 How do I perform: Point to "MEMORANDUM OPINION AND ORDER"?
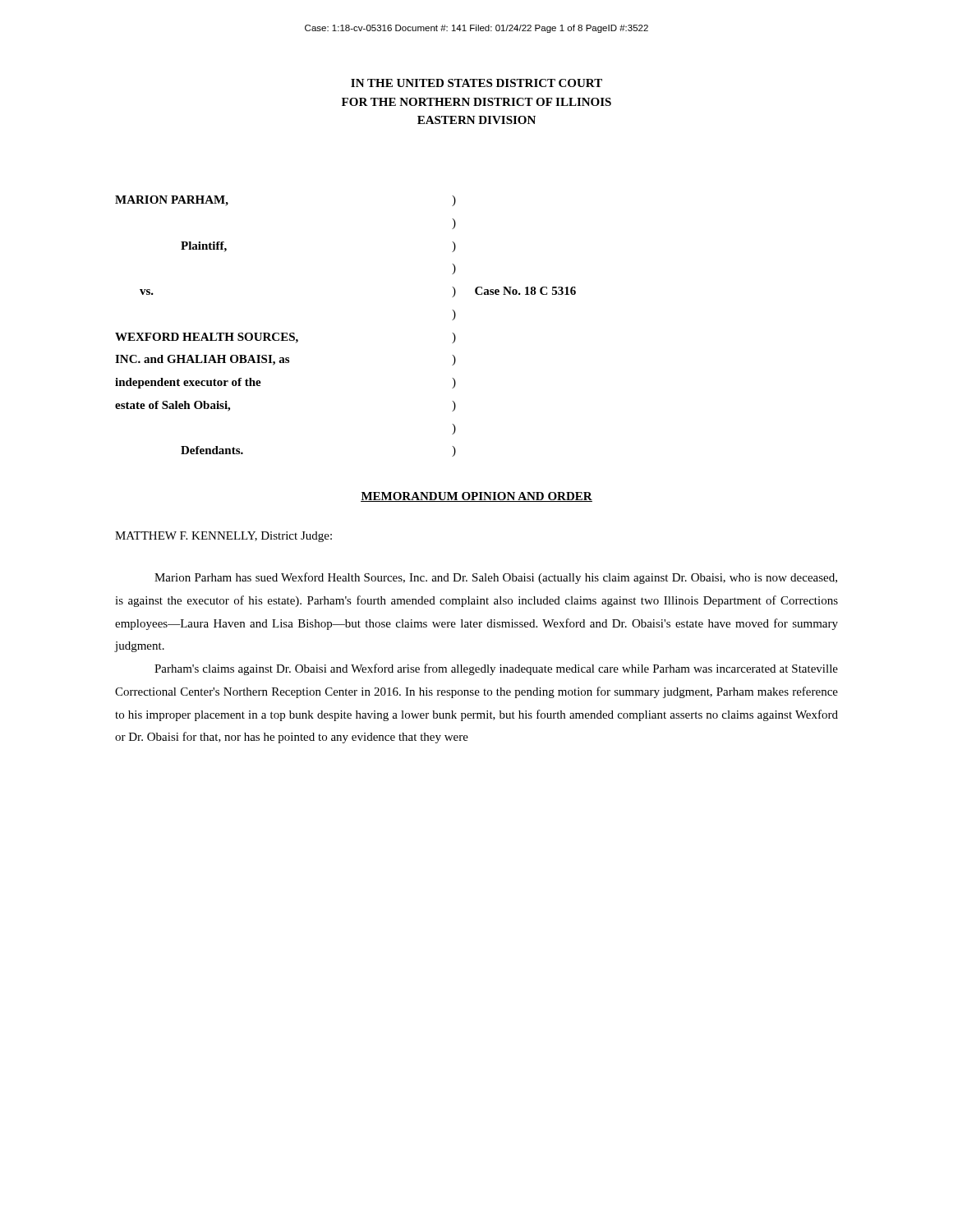(476, 496)
